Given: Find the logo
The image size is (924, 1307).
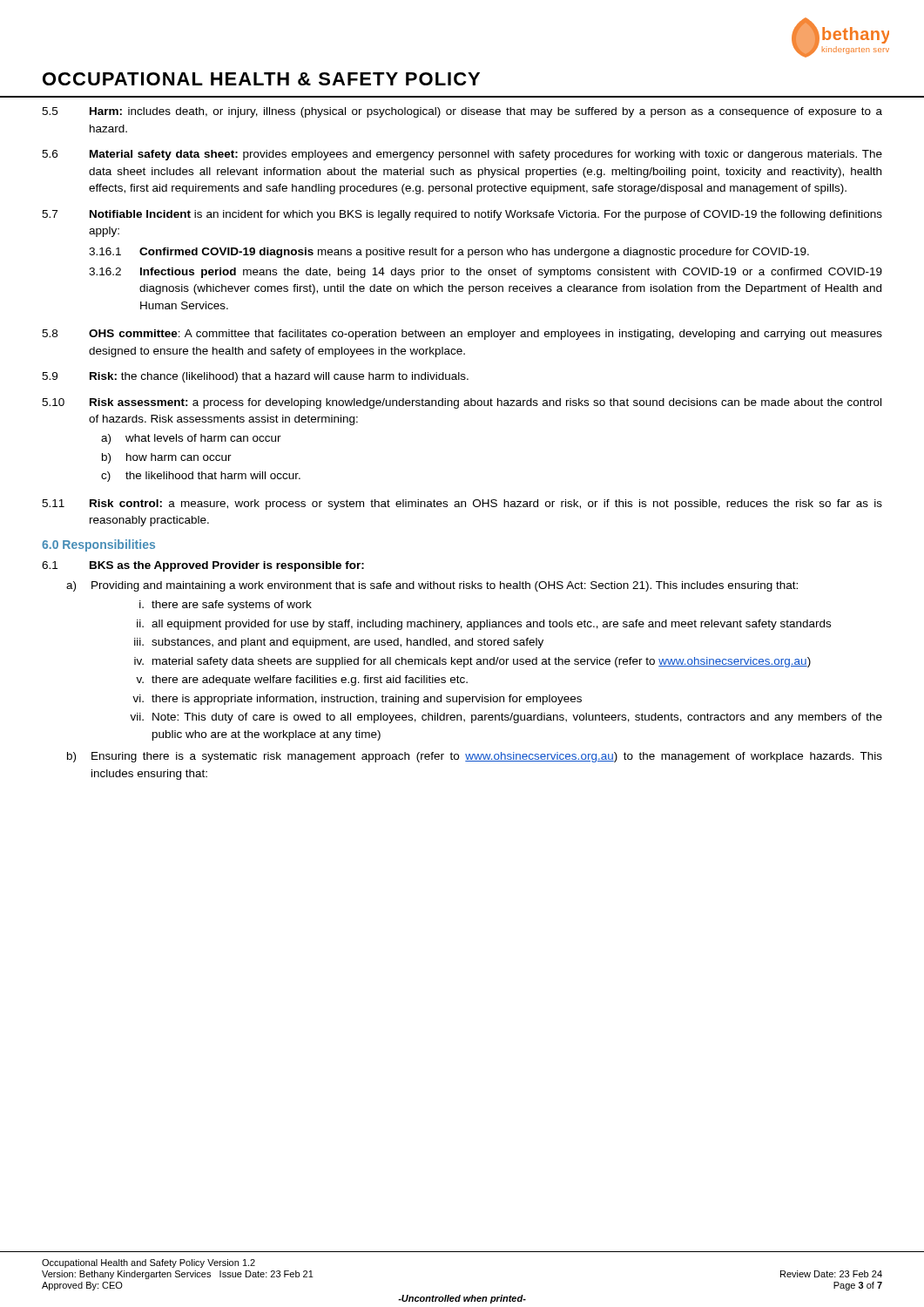Looking at the screenshot, I should click(x=833, y=41).
